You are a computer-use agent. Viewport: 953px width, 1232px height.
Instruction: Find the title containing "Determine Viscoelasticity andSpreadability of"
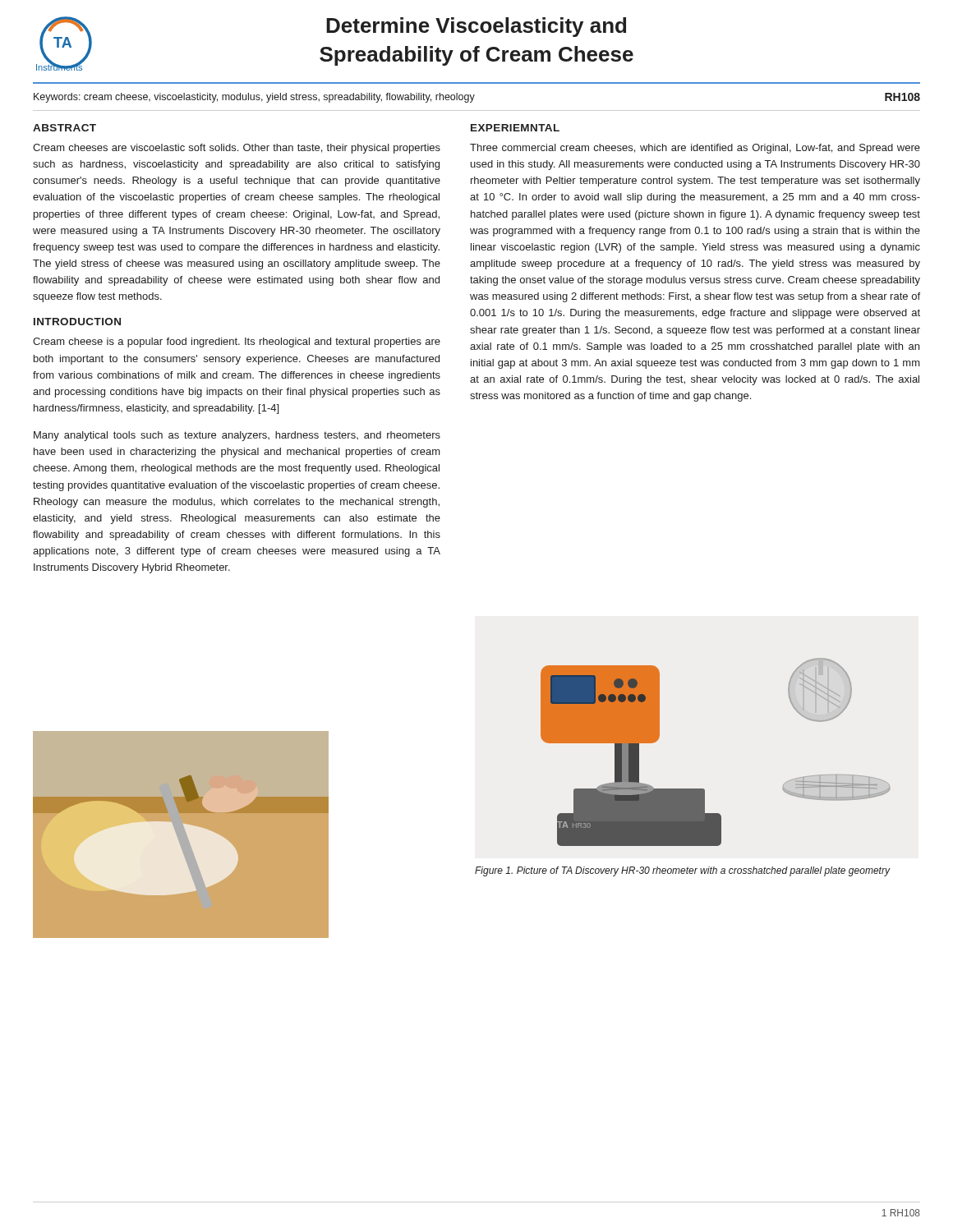[476, 40]
